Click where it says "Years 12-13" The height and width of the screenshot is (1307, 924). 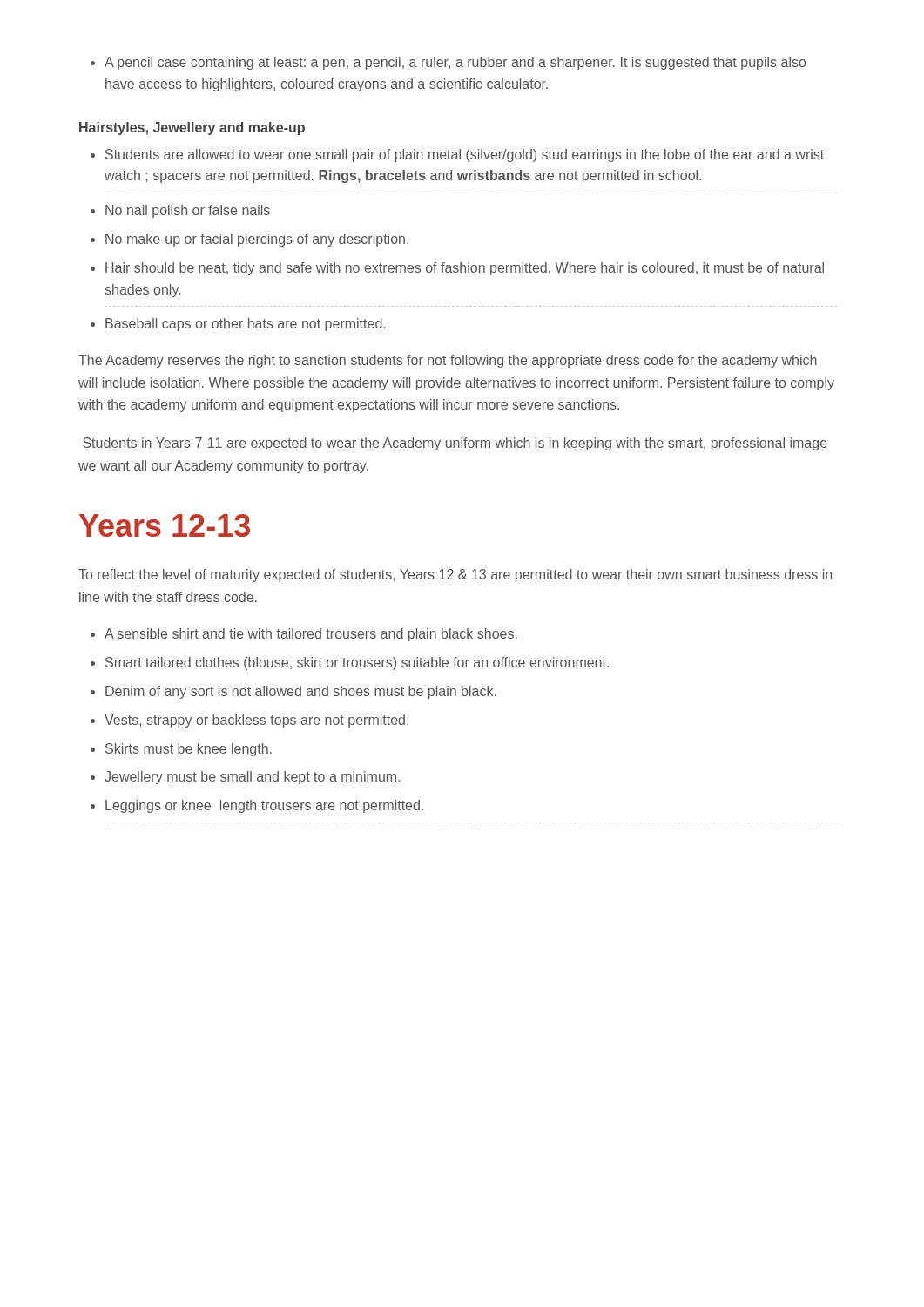(165, 526)
